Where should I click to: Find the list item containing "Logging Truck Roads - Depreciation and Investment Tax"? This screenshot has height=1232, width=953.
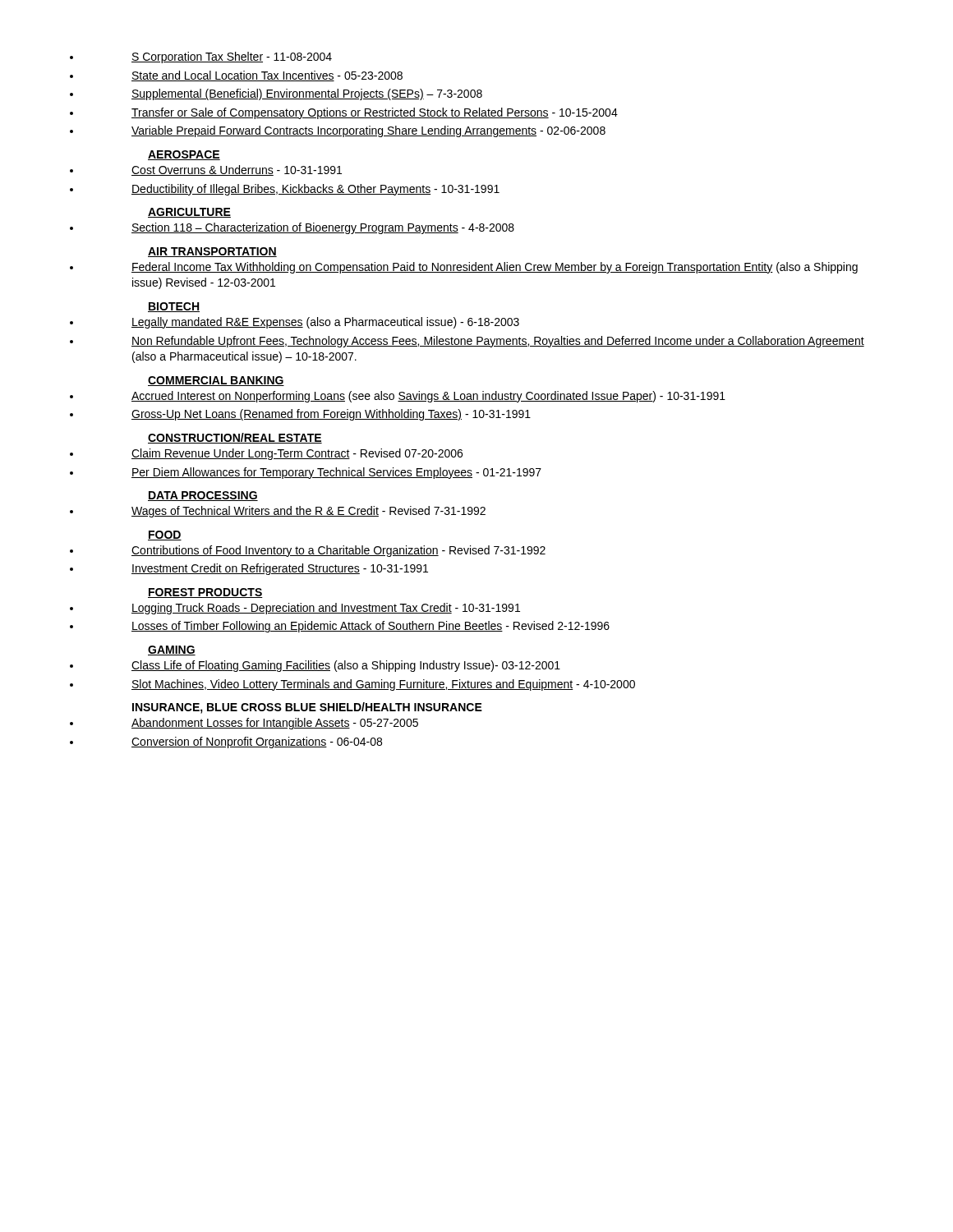point(476,608)
